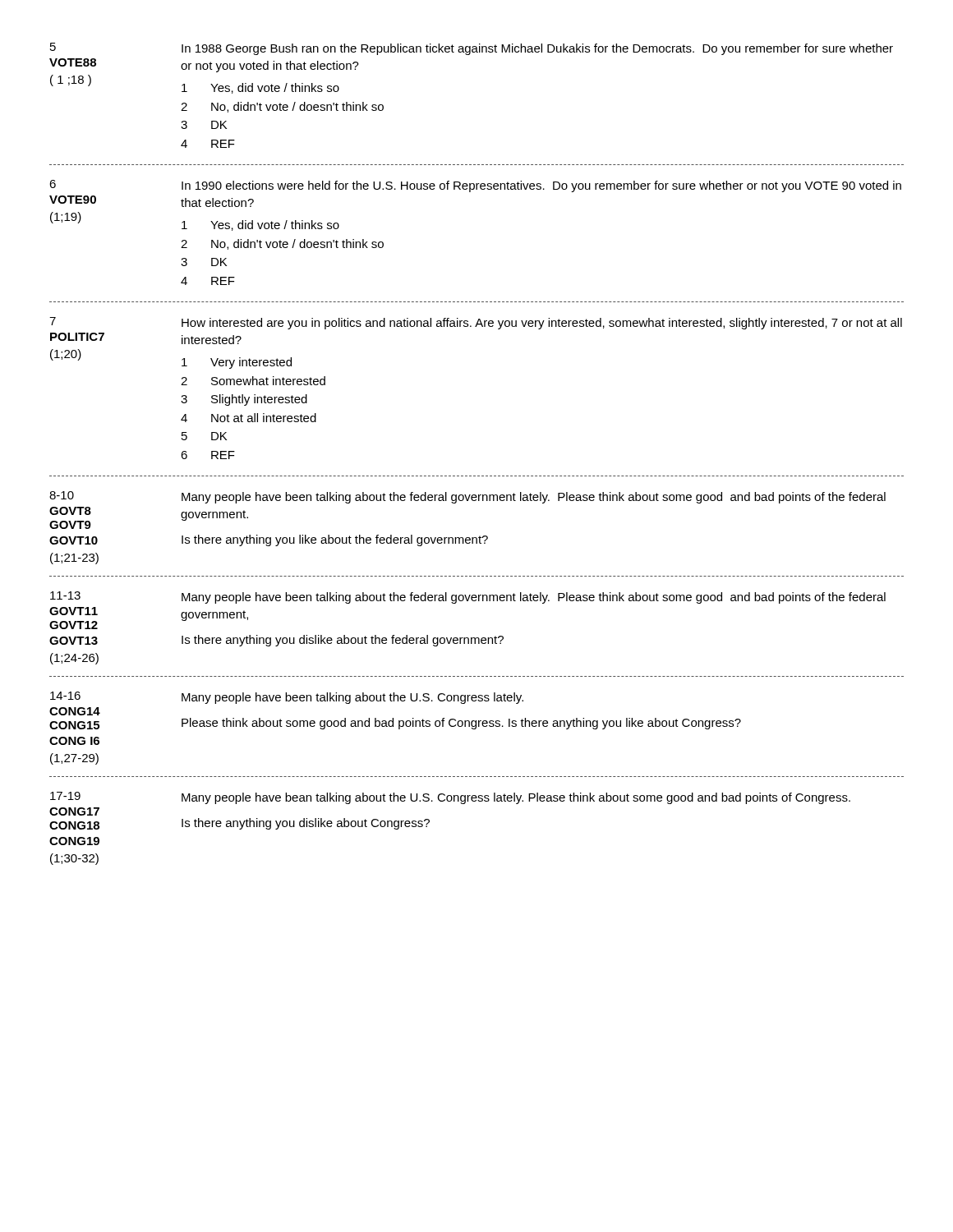This screenshot has width=953, height=1232.
Task: Point to the passage starting "1Very interested"
Action: point(237,363)
